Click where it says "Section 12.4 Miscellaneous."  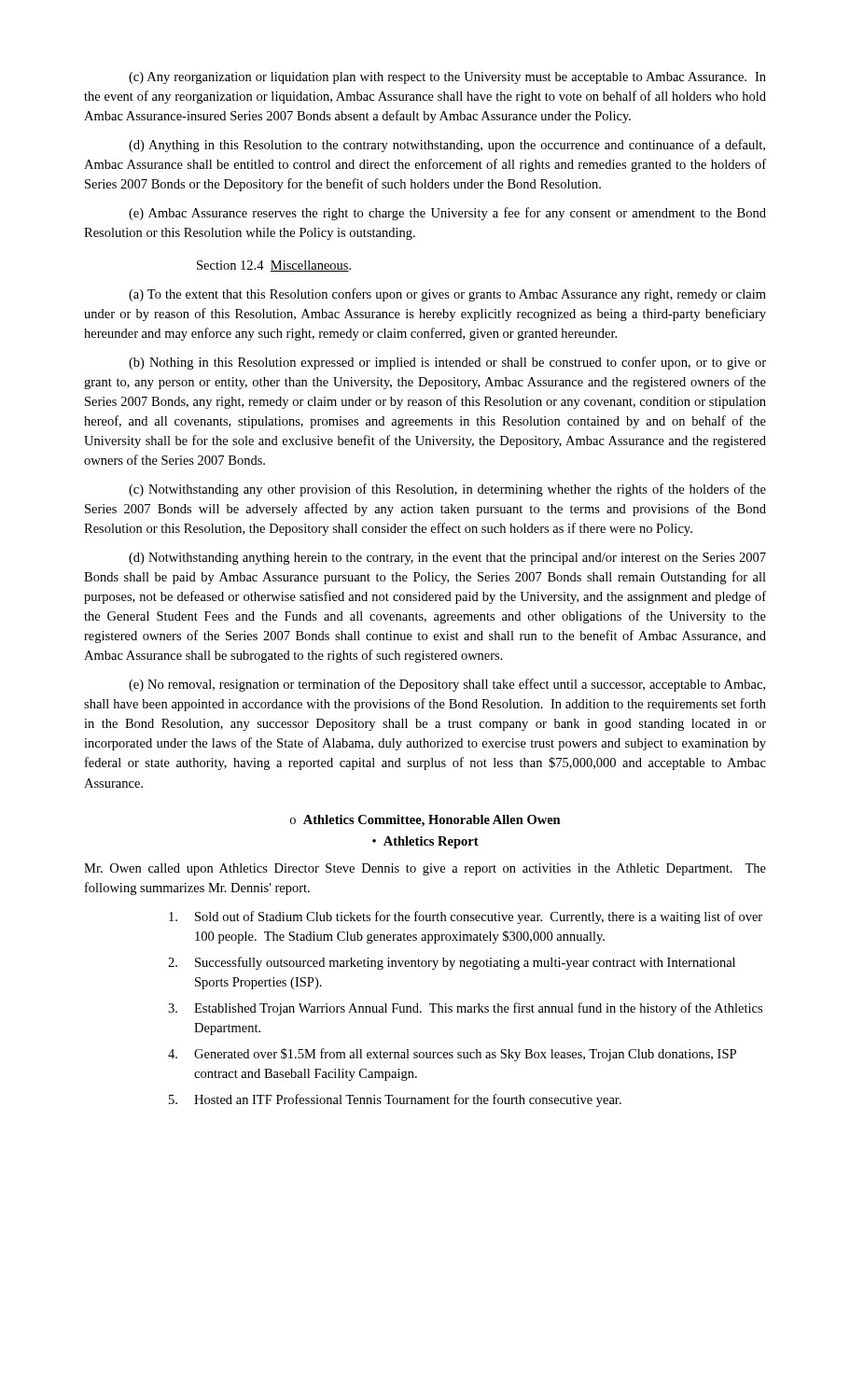tap(274, 265)
